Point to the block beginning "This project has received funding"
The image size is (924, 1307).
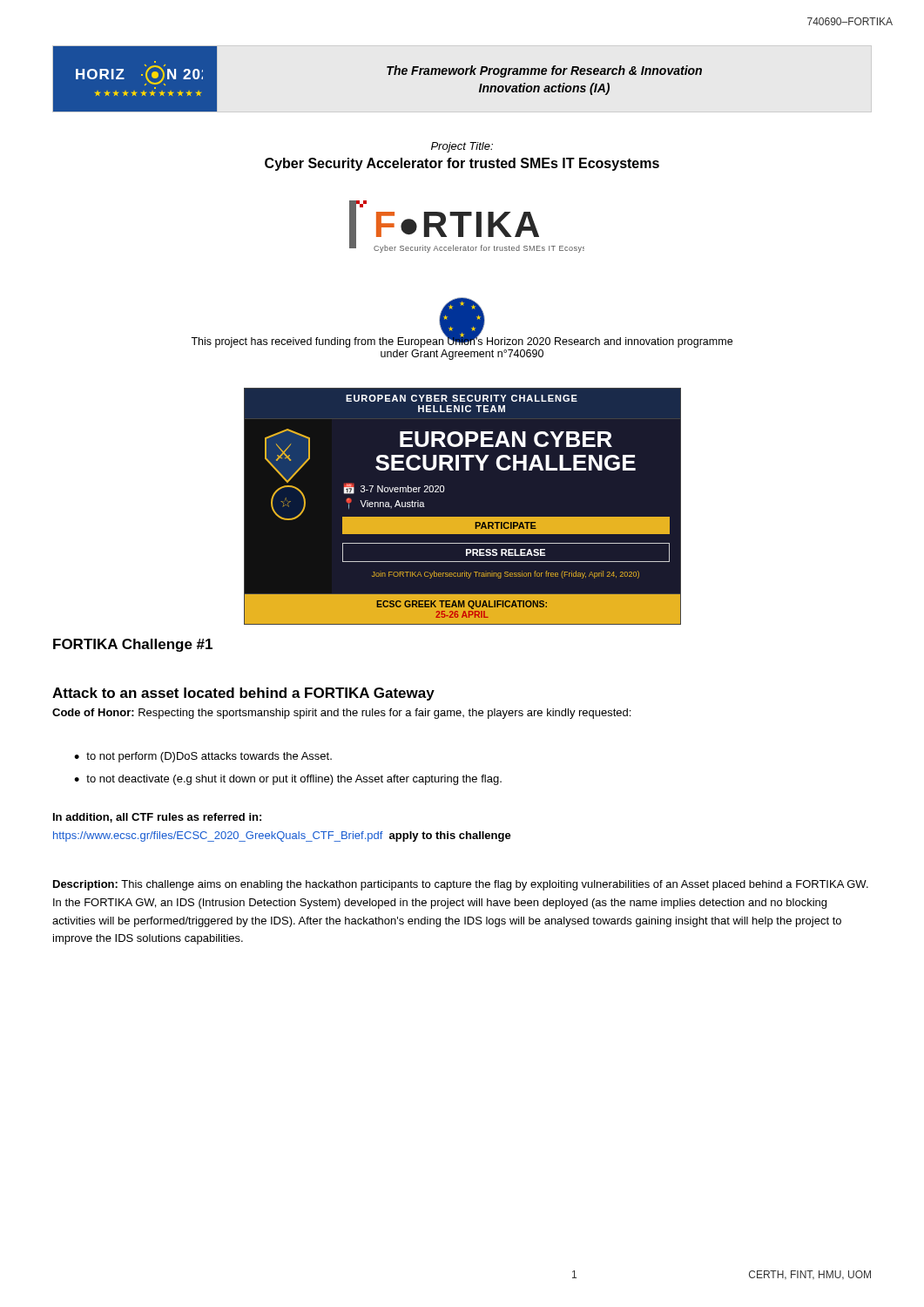click(462, 348)
